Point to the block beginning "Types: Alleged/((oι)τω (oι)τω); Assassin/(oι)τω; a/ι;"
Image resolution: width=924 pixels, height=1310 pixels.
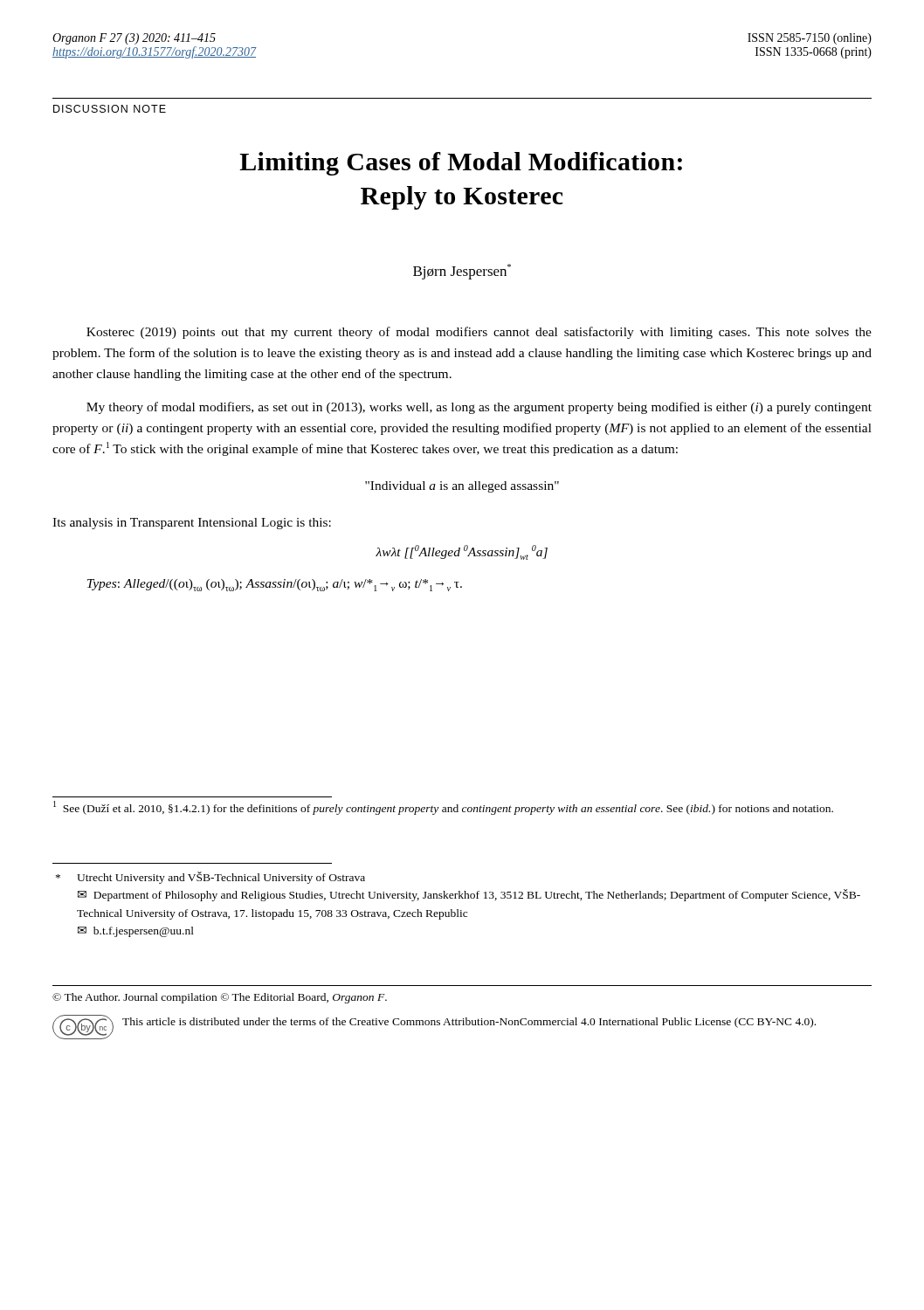(x=274, y=584)
